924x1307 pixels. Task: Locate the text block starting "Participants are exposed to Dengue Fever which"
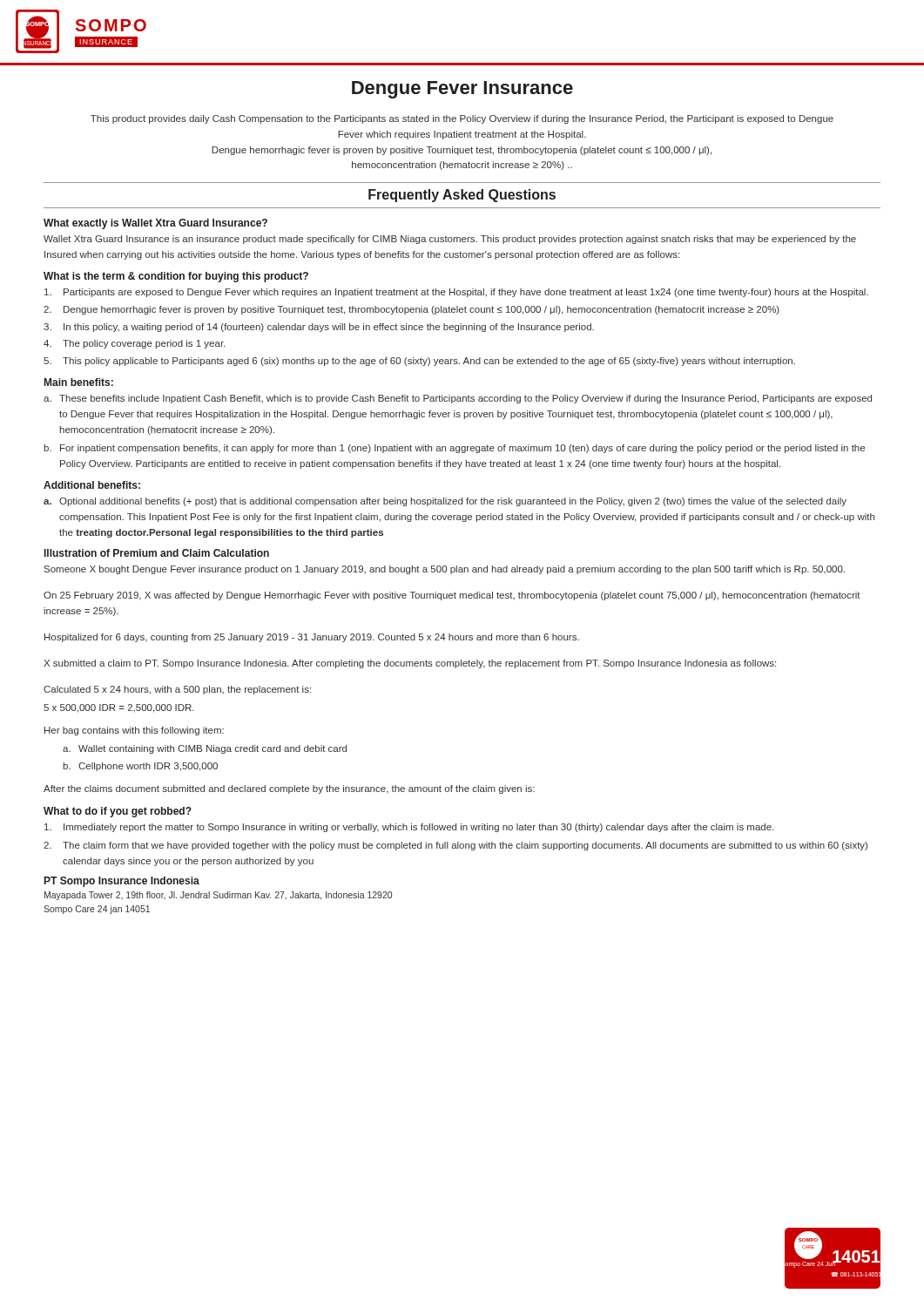click(x=456, y=293)
